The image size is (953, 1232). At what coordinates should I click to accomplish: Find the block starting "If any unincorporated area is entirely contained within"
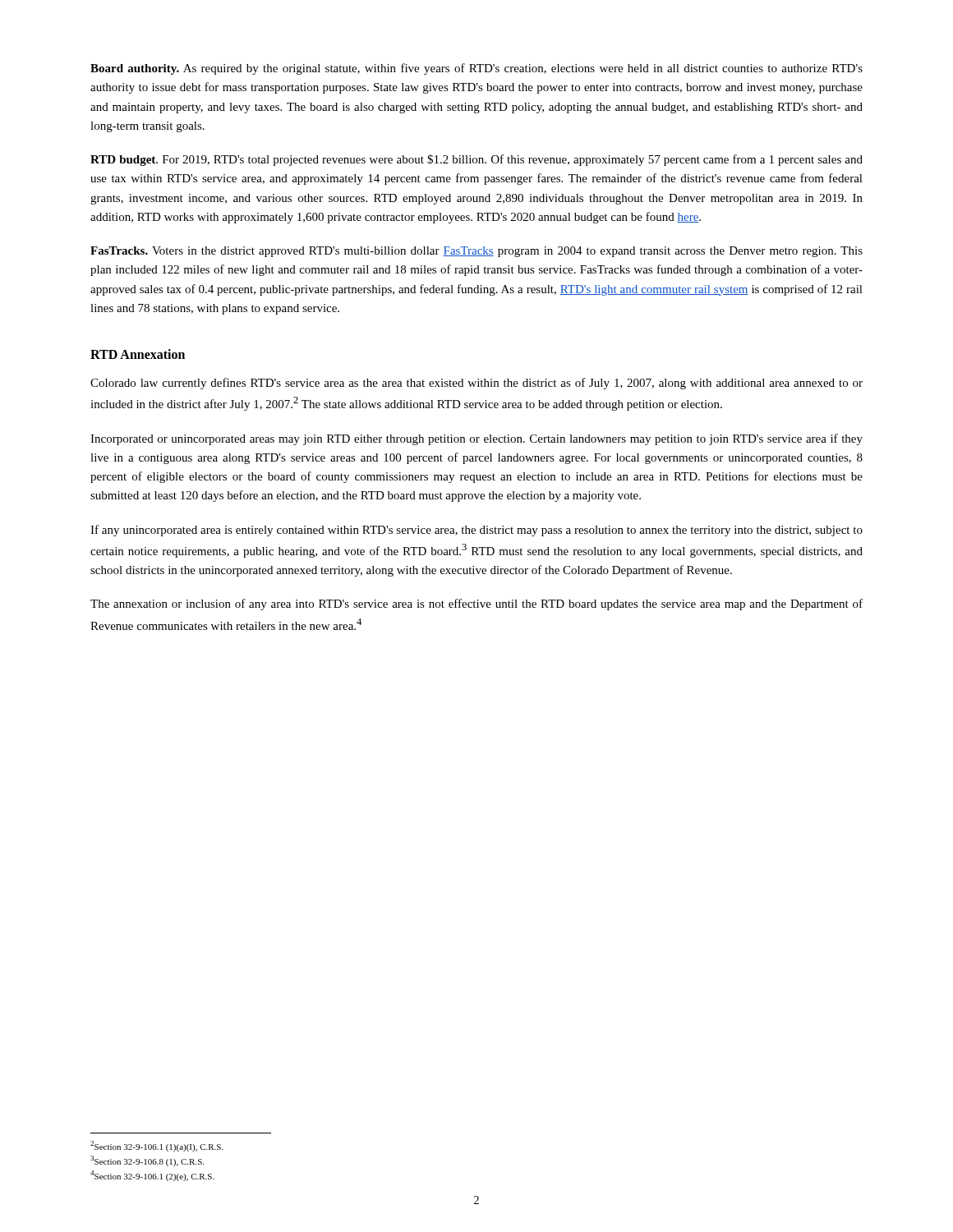pyautogui.click(x=476, y=550)
